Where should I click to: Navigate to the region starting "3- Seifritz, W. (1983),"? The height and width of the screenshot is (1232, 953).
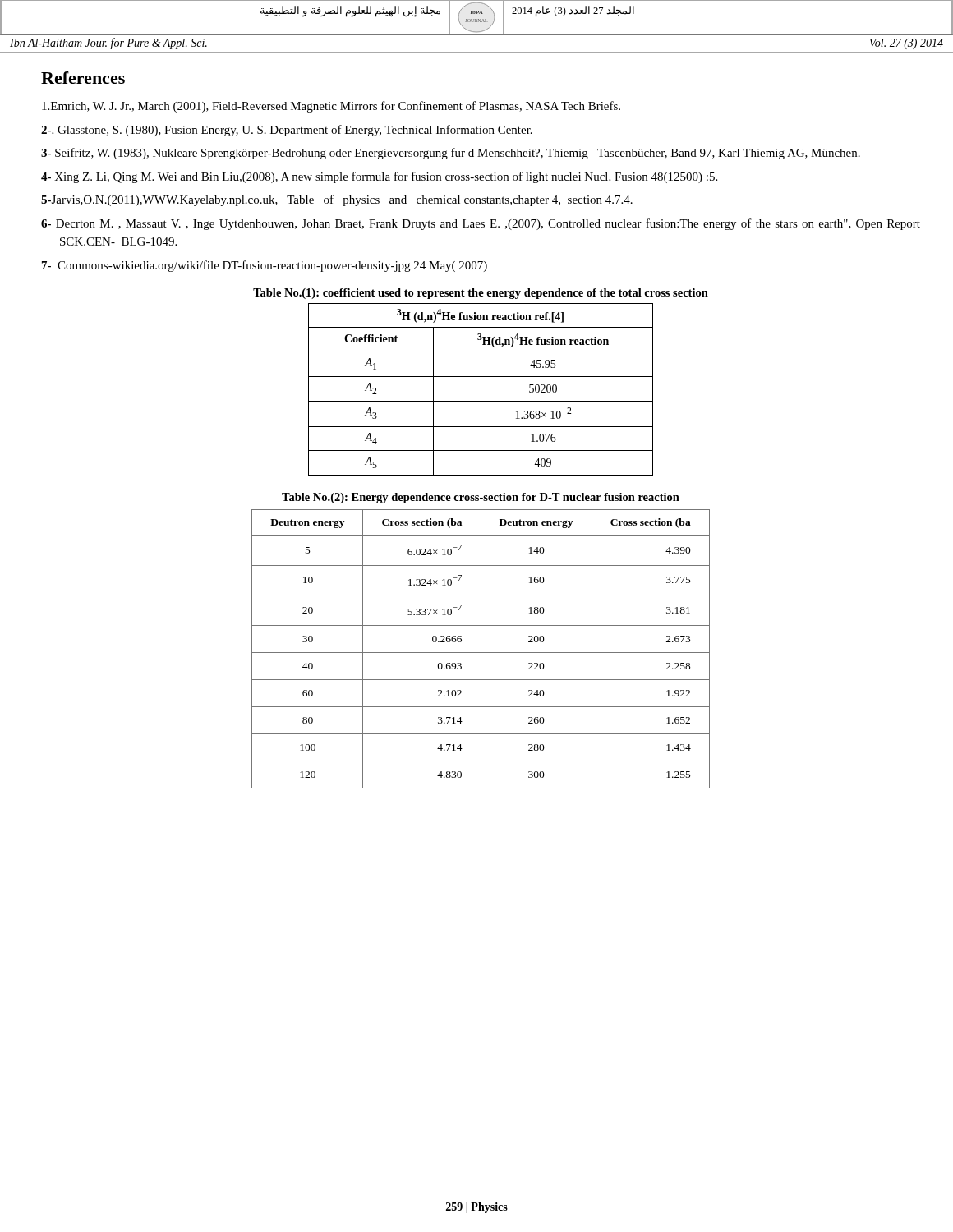451,153
